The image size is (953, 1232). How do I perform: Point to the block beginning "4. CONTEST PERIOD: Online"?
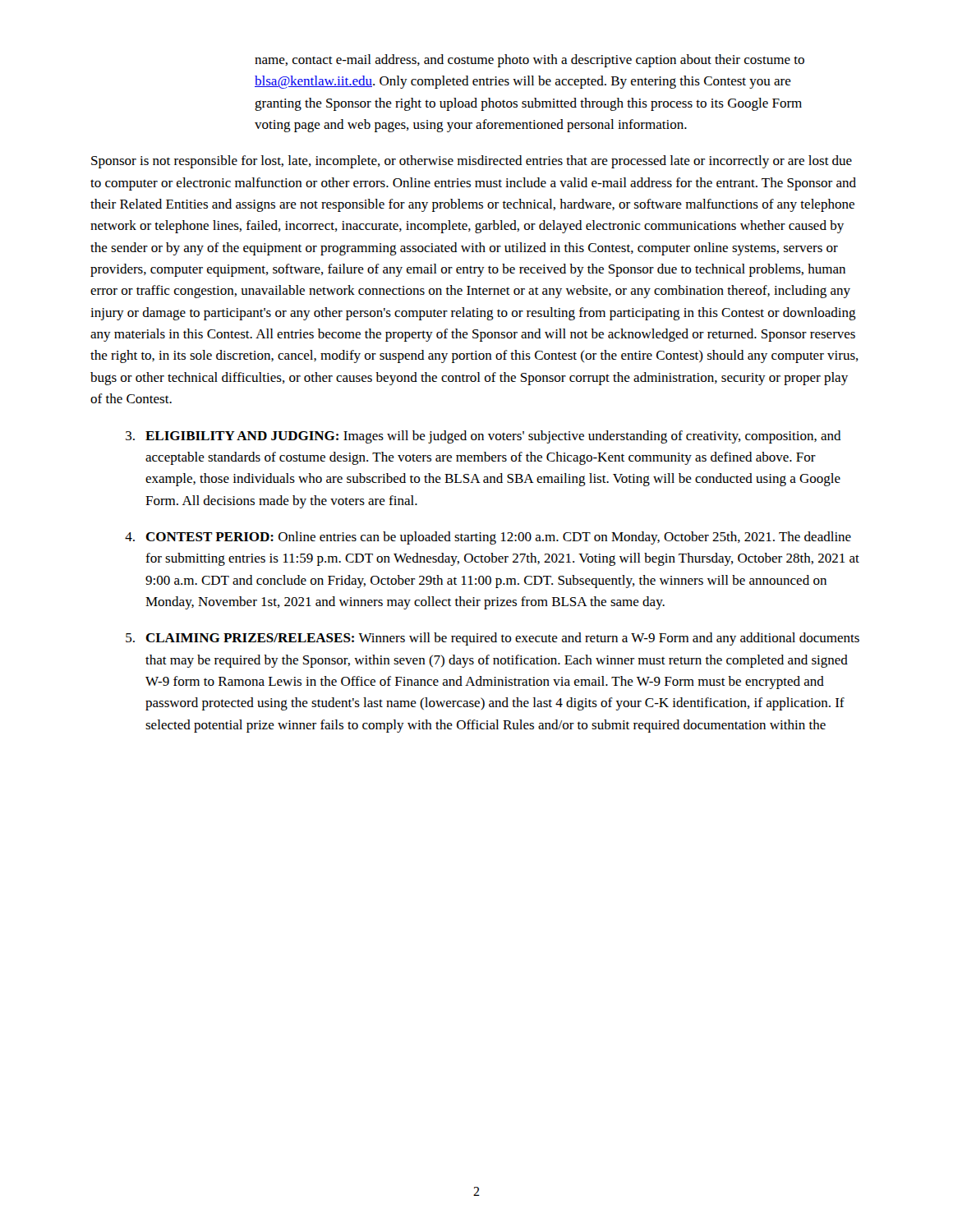tap(476, 570)
